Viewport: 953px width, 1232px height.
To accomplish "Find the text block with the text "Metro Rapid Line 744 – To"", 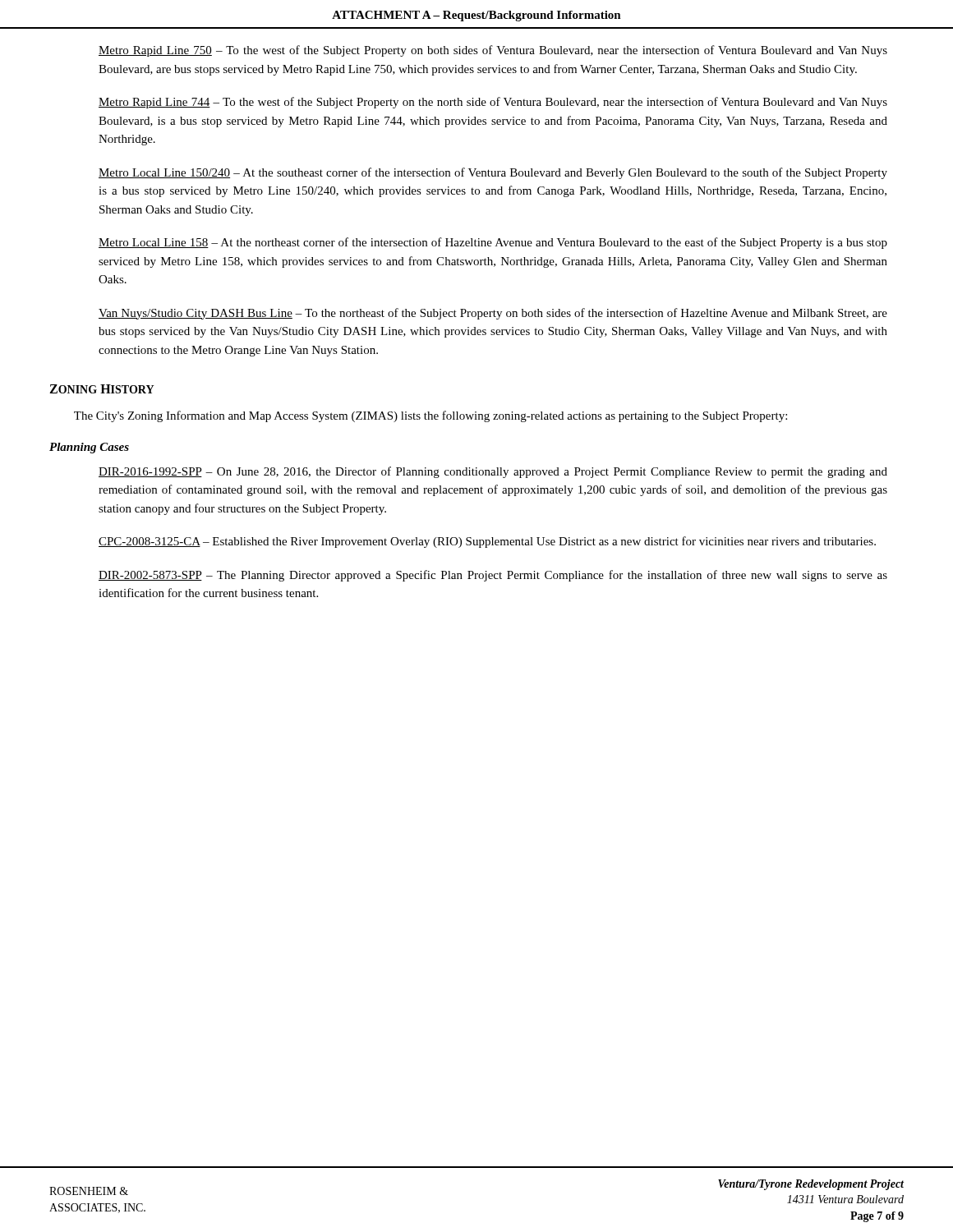I will (493, 120).
